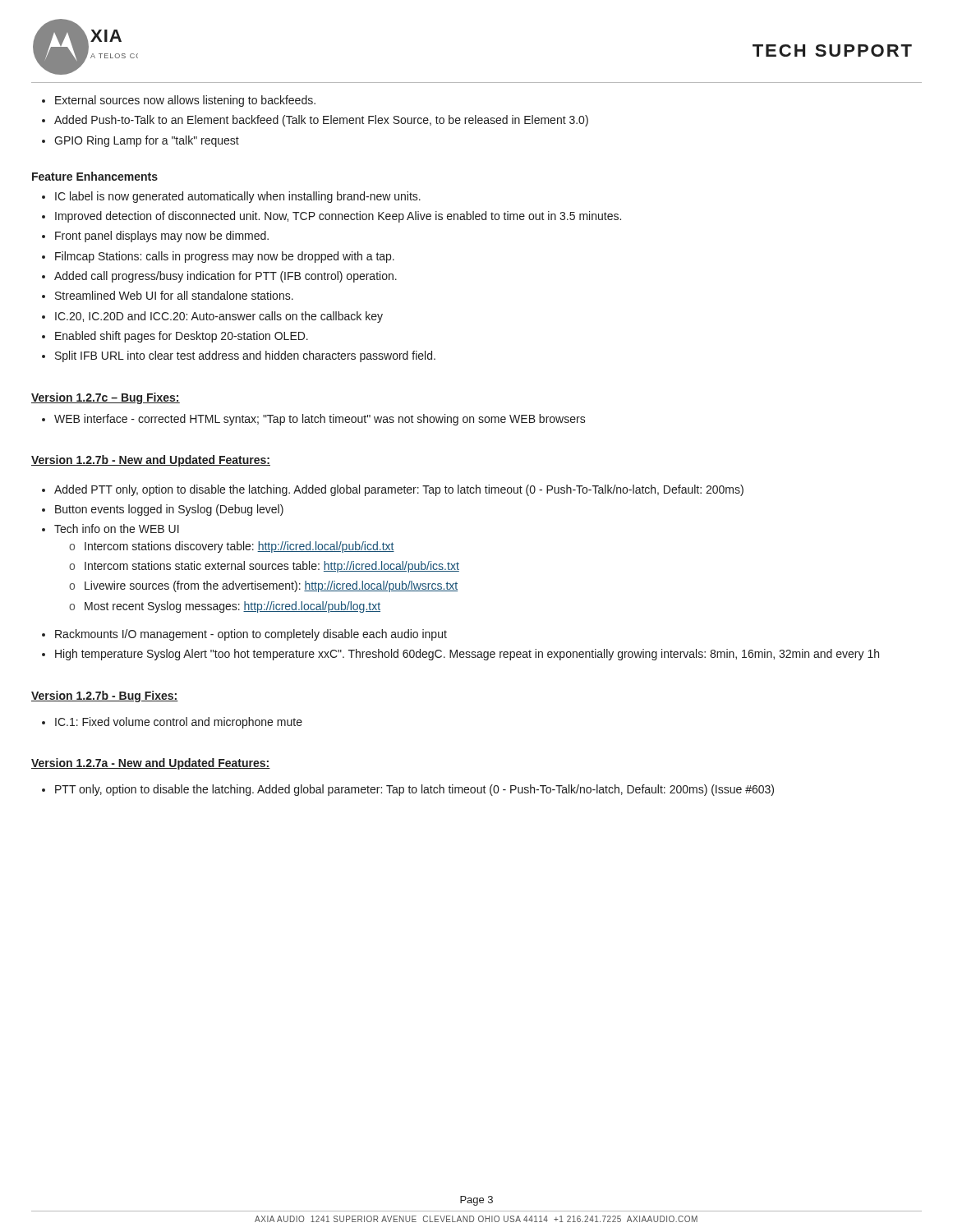
Task: Click on the list item with the text "Front panel displays"
Action: click(x=162, y=236)
